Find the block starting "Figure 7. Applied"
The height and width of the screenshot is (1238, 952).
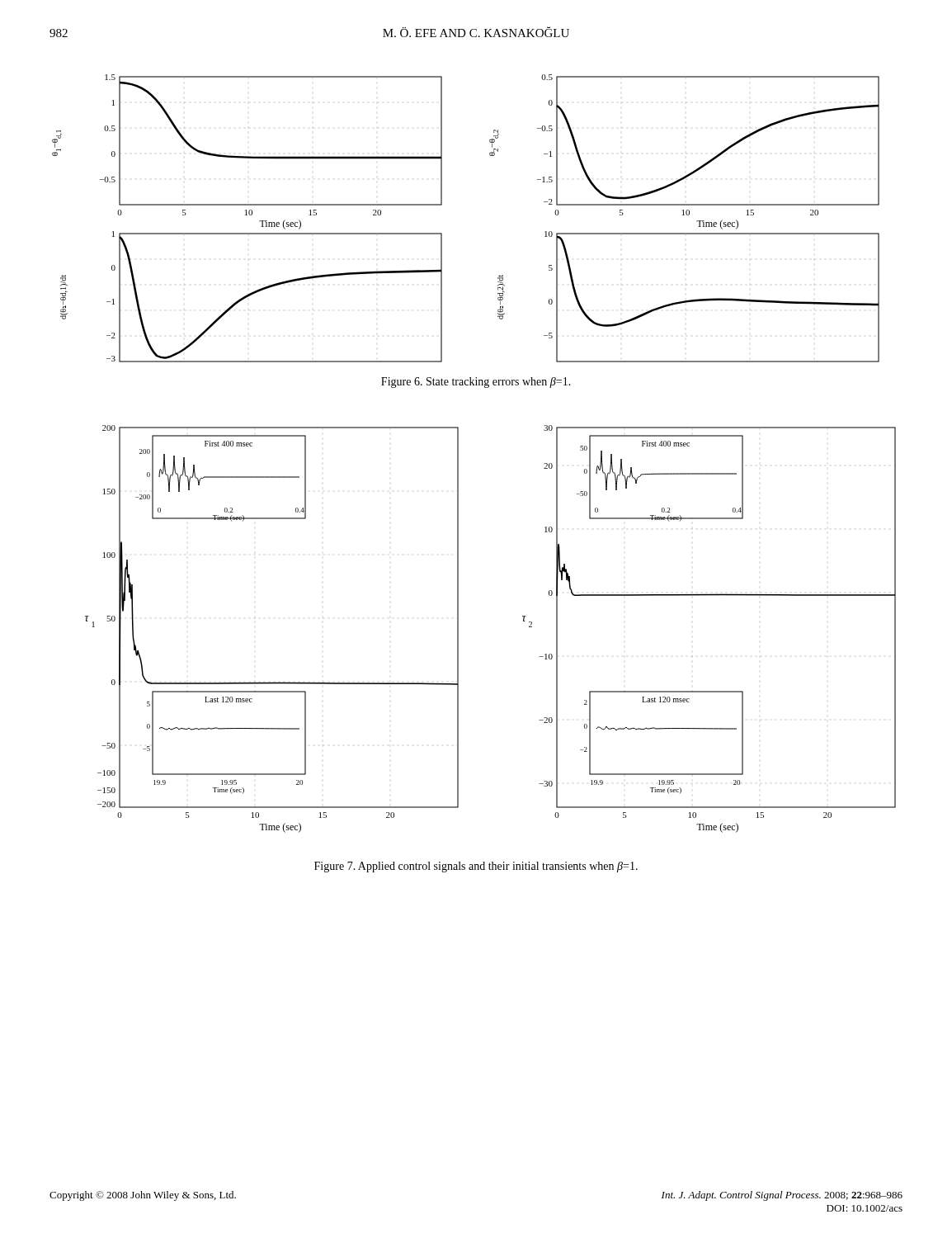tap(476, 866)
